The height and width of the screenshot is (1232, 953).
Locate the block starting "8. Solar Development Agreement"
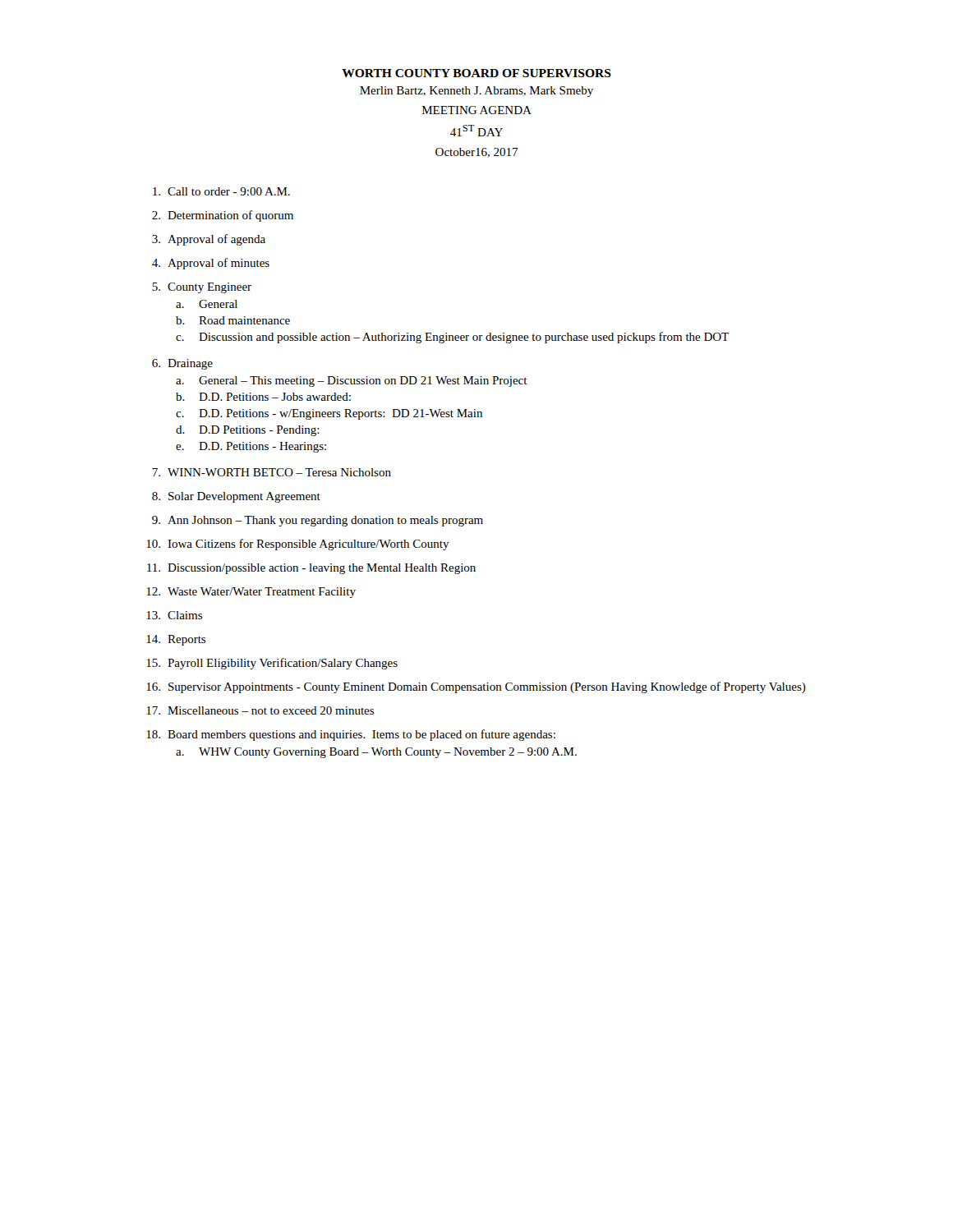236,497
